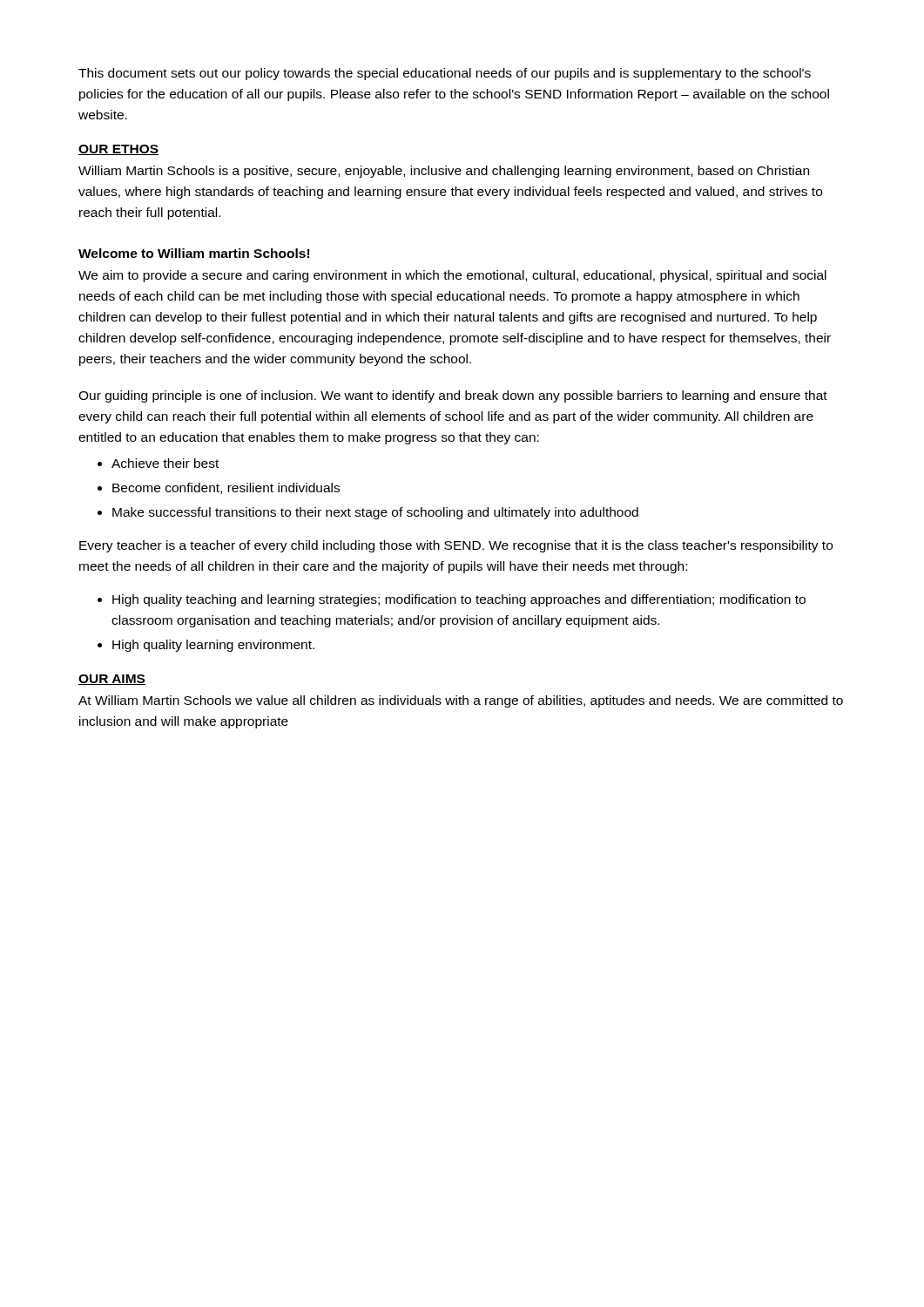This screenshot has height=1307, width=924.
Task: Find the text starting "Welcome to William martin Schools!"
Action: pos(194,253)
